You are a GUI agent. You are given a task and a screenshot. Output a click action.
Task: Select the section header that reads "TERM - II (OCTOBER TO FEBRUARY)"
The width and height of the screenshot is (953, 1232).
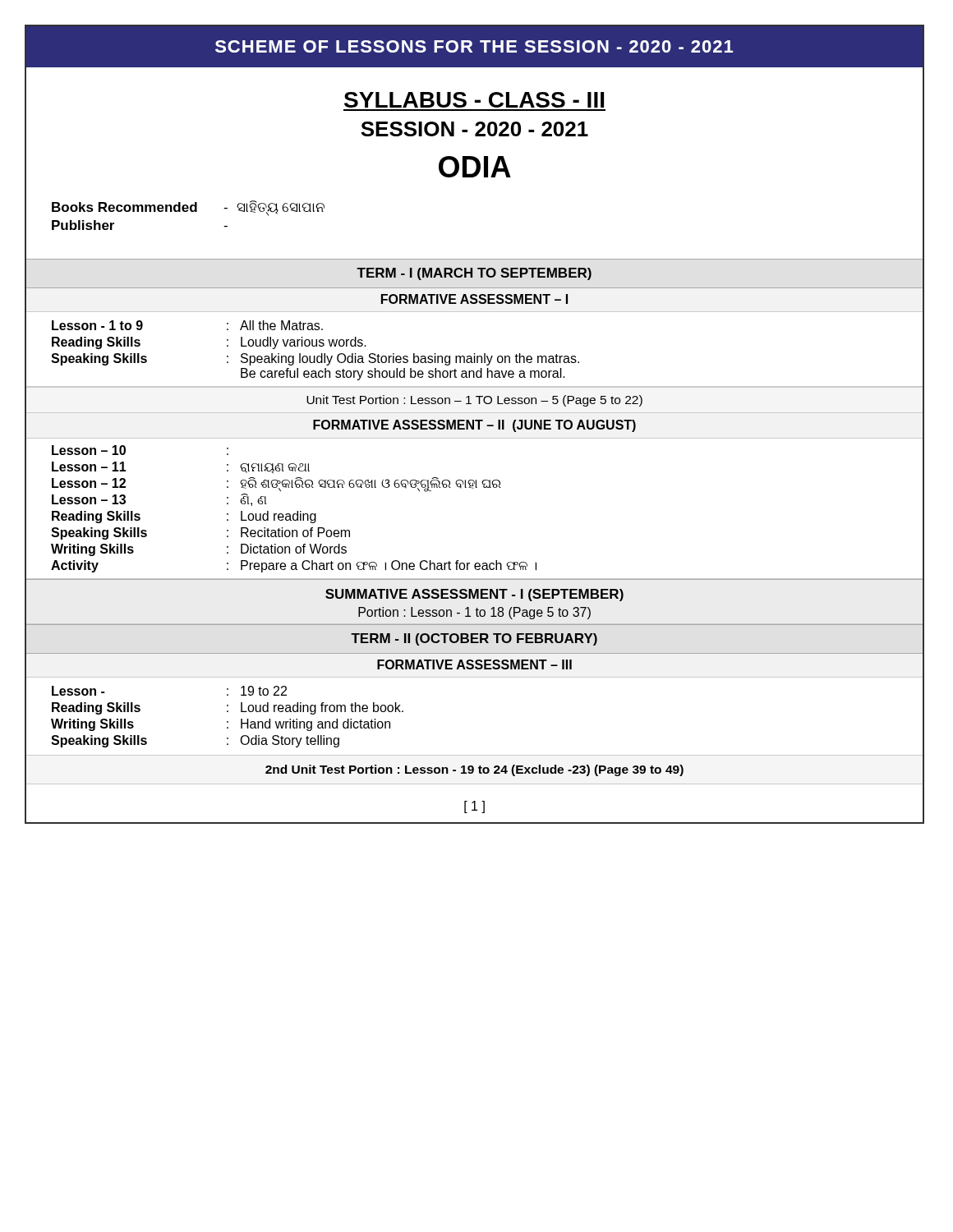pos(474,639)
